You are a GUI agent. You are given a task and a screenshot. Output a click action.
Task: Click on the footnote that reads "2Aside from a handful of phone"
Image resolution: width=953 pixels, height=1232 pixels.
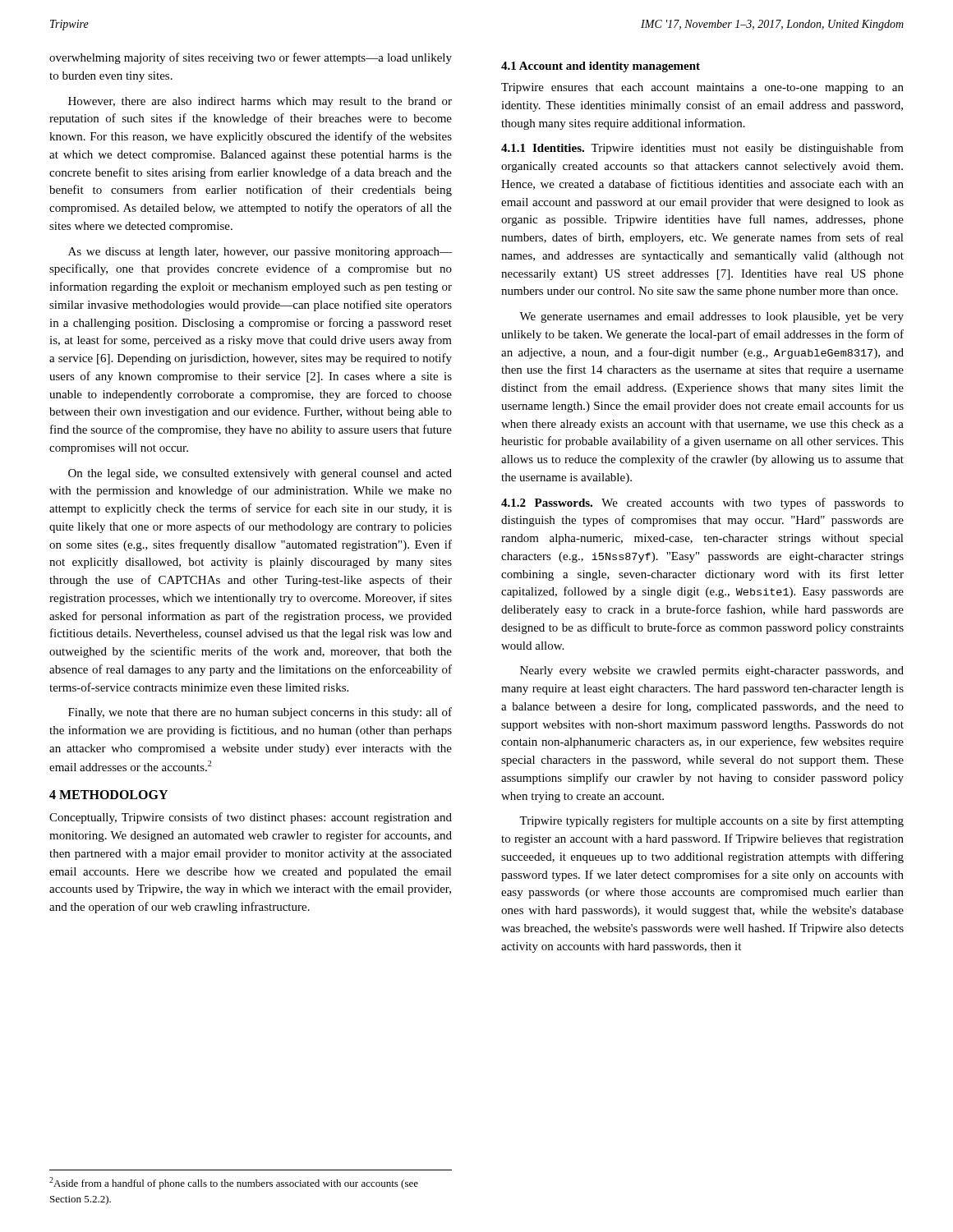click(x=251, y=1191)
